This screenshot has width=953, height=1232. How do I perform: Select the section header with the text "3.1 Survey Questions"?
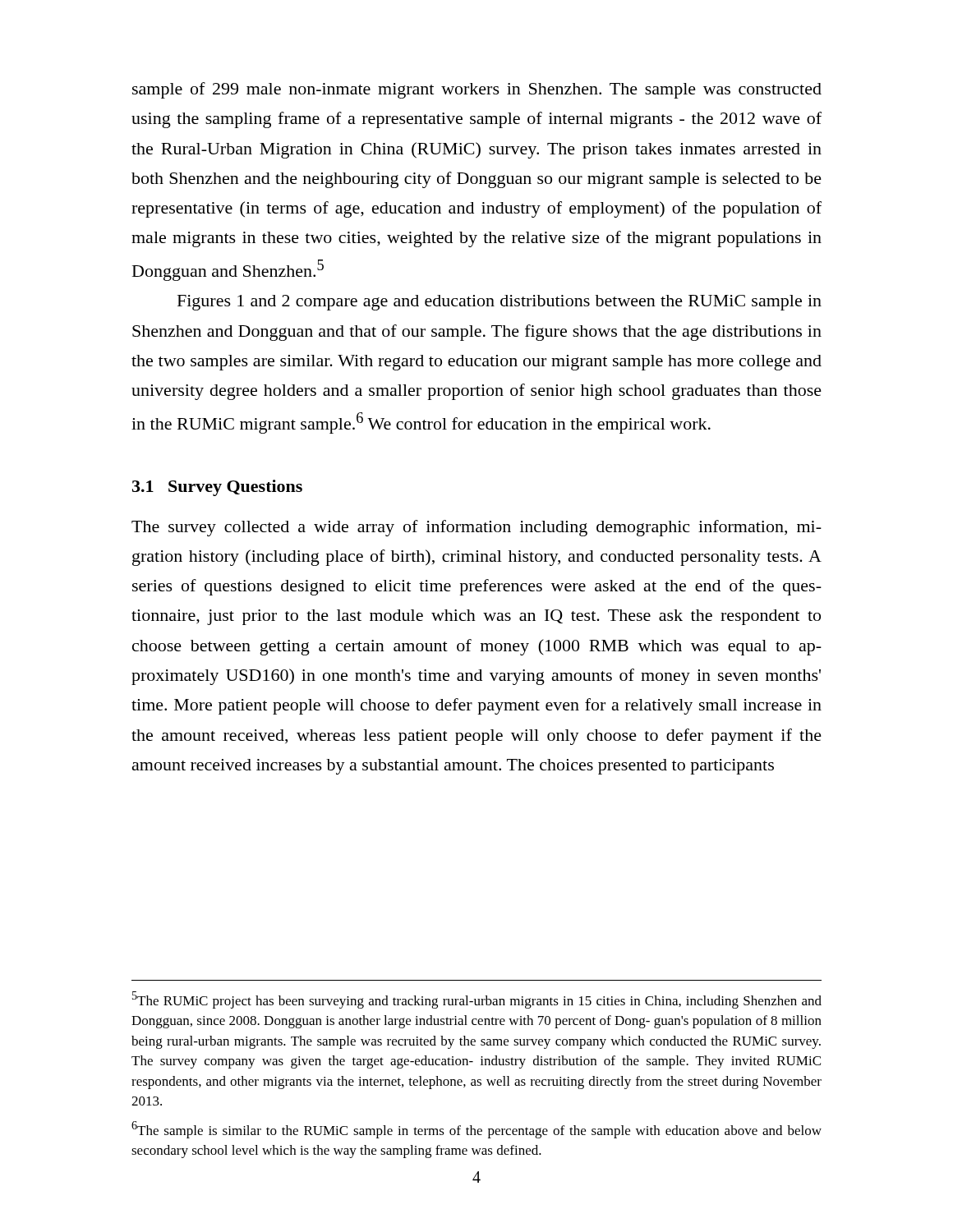(x=217, y=486)
